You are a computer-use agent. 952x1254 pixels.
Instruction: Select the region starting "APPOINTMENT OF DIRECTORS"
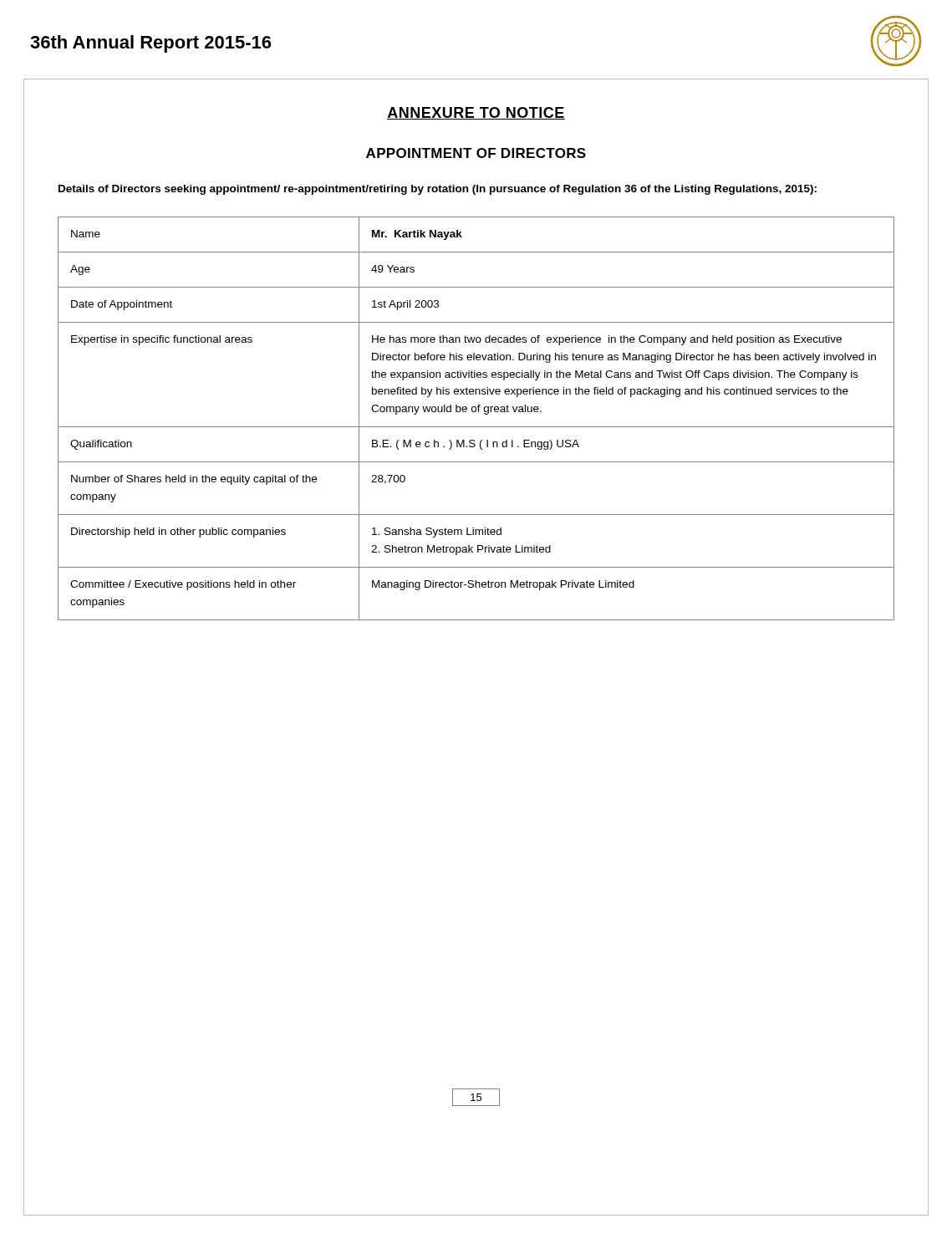tap(476, 153)
